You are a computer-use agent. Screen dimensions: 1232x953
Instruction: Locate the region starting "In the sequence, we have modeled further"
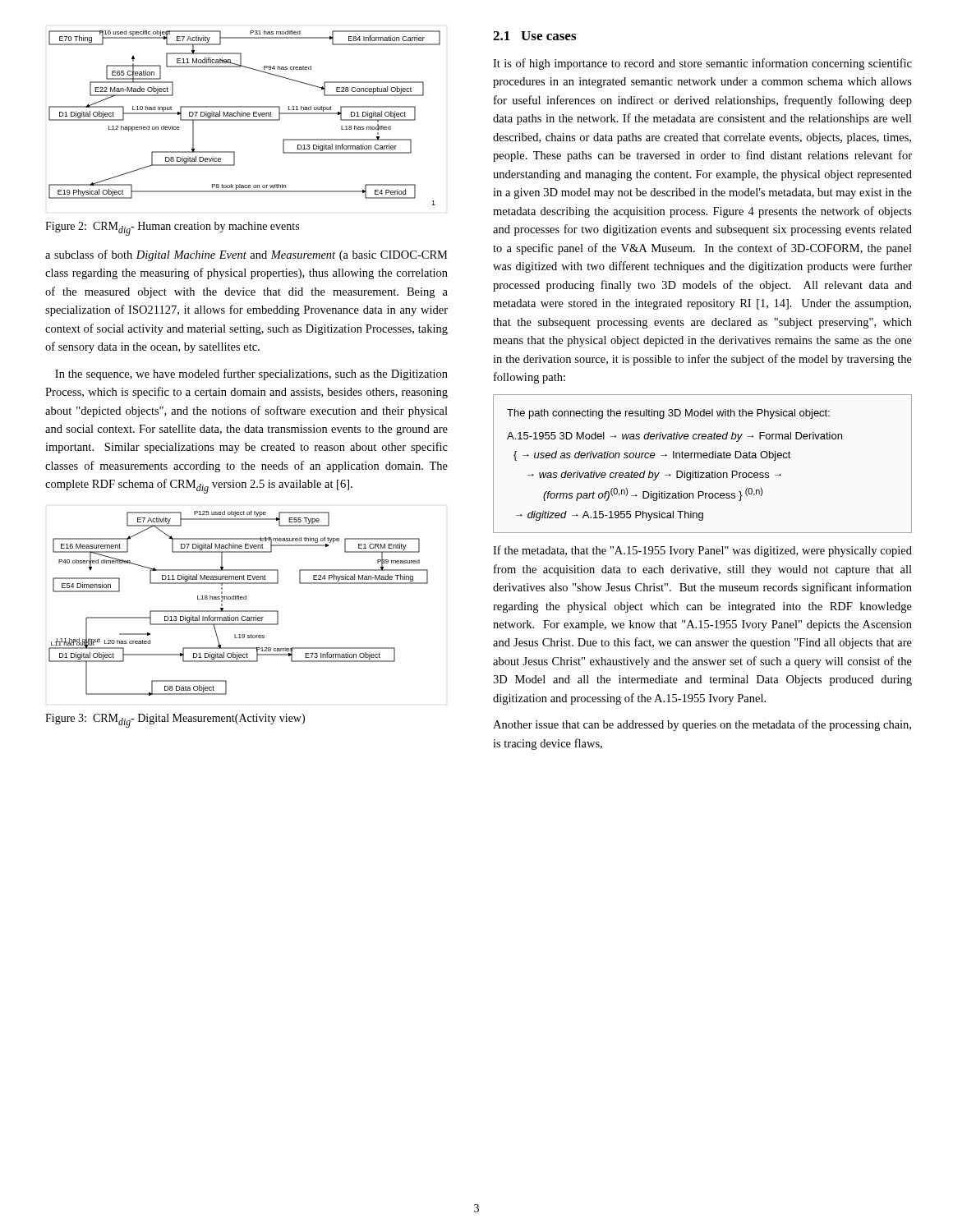tap(246, 430)
